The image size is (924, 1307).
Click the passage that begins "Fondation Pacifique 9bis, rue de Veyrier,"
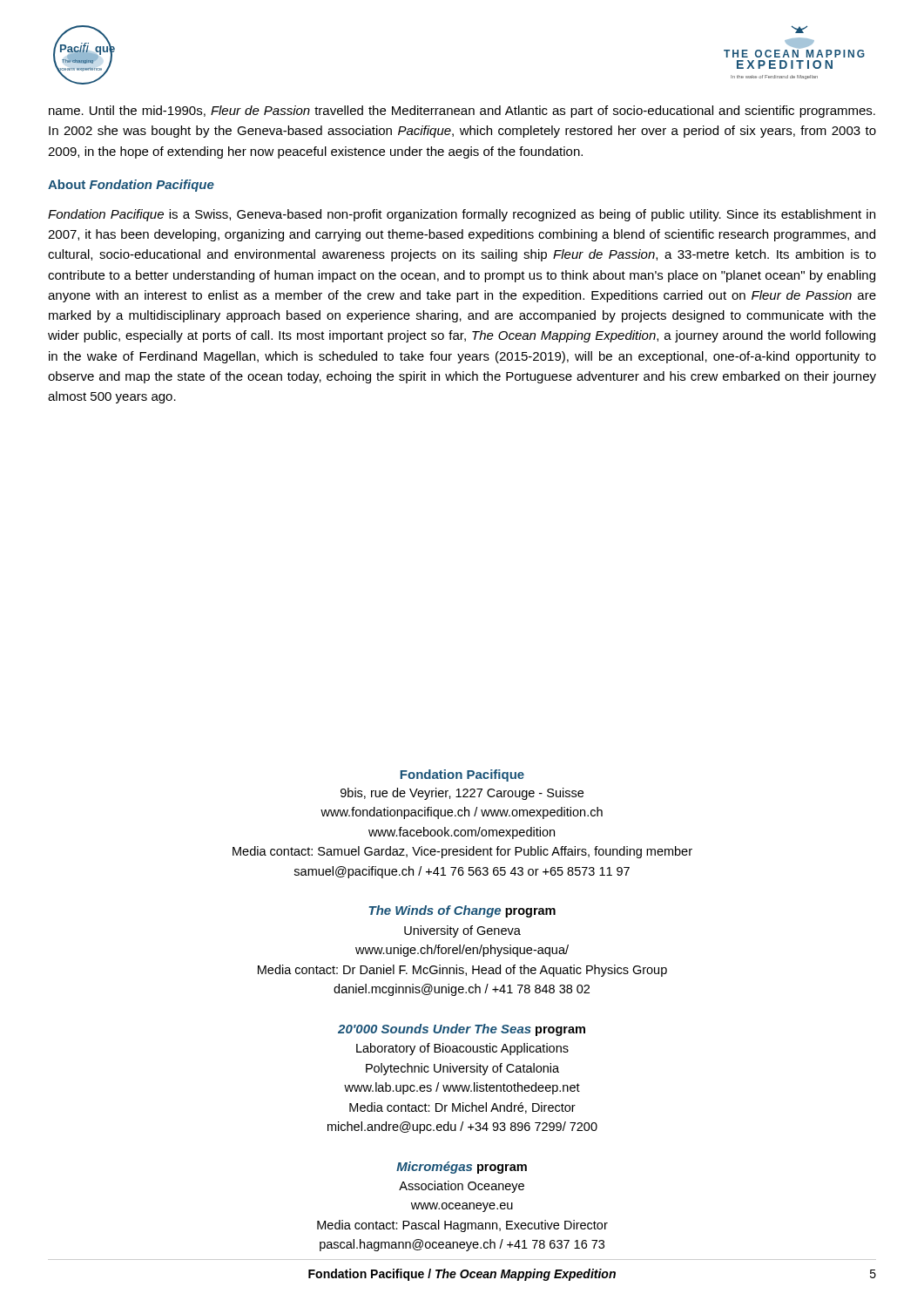click(x=462, y=824)
